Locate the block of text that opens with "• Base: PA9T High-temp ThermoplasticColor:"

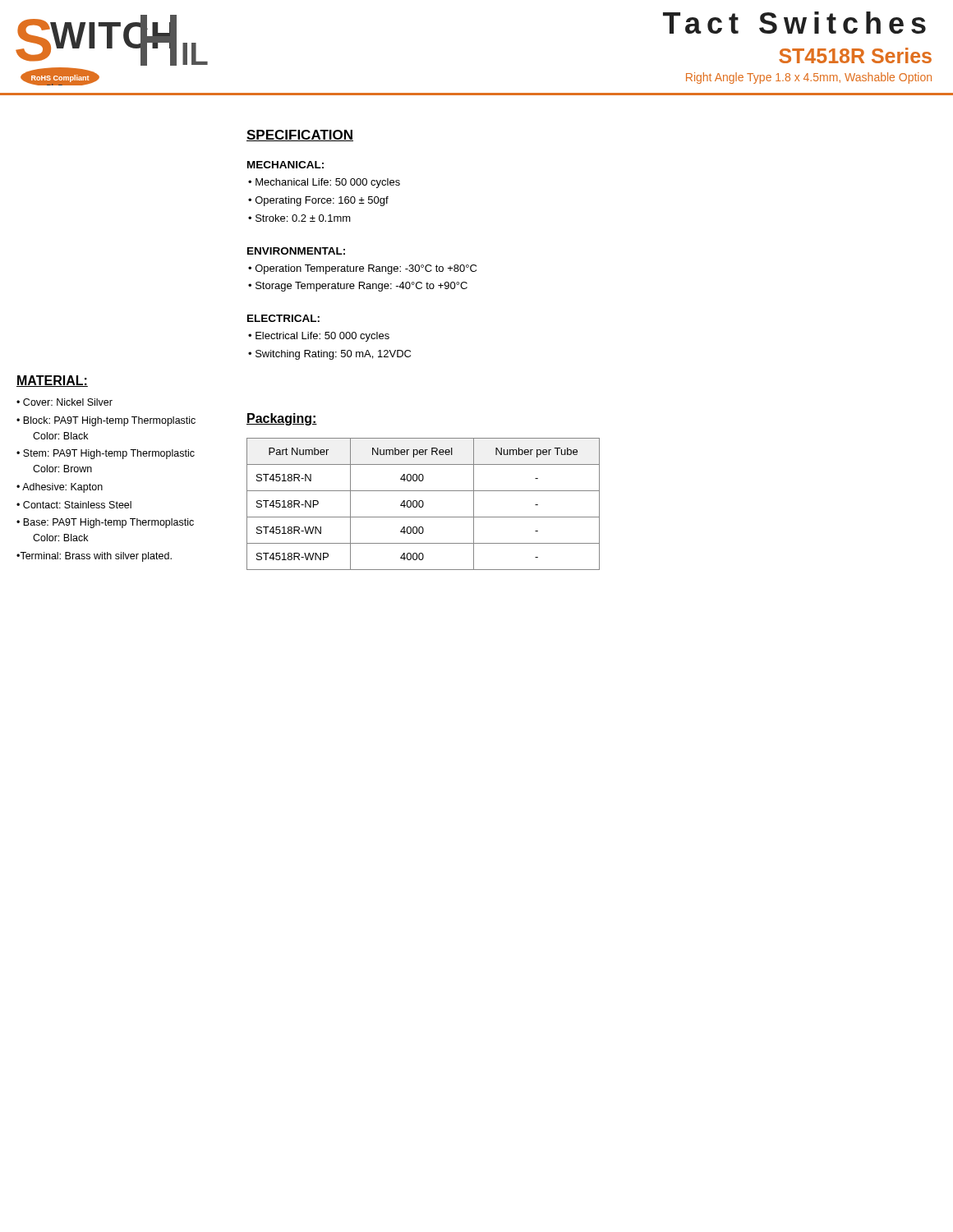pyautogui.click(x=123, y=531)
